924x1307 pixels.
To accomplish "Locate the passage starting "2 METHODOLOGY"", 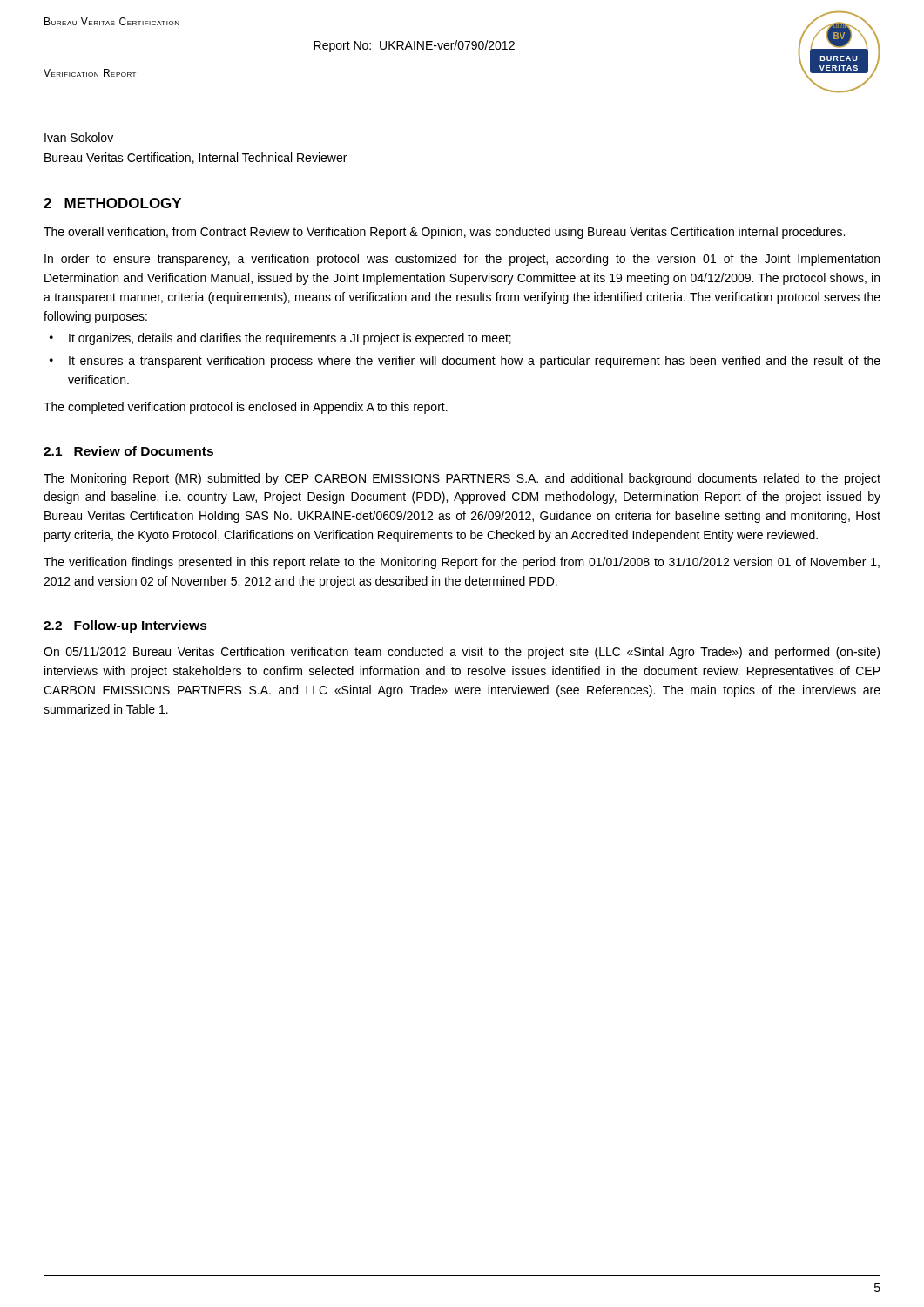I will [x=113, y=203].
